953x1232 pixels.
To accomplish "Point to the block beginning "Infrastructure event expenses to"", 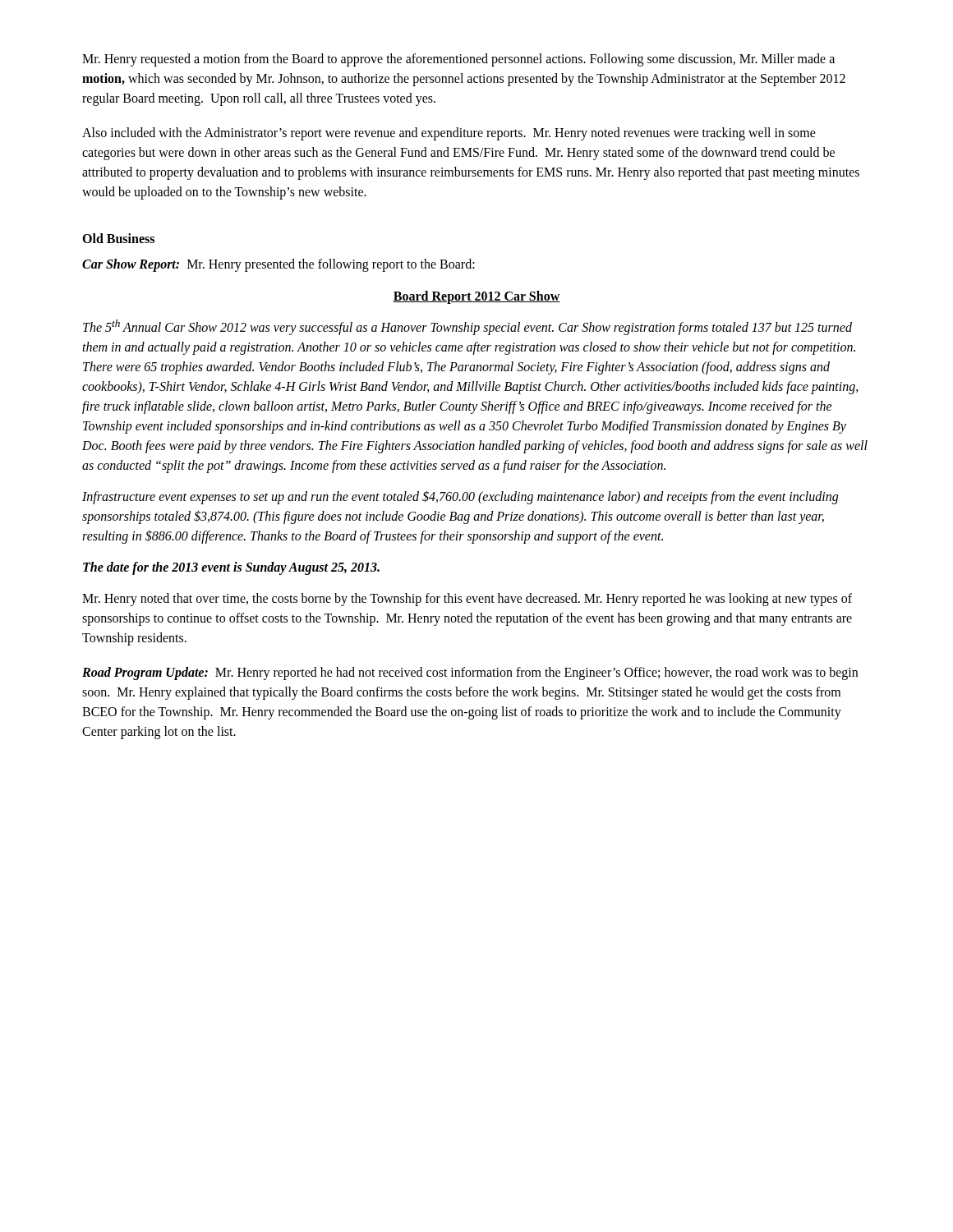I will coord(460,517).
